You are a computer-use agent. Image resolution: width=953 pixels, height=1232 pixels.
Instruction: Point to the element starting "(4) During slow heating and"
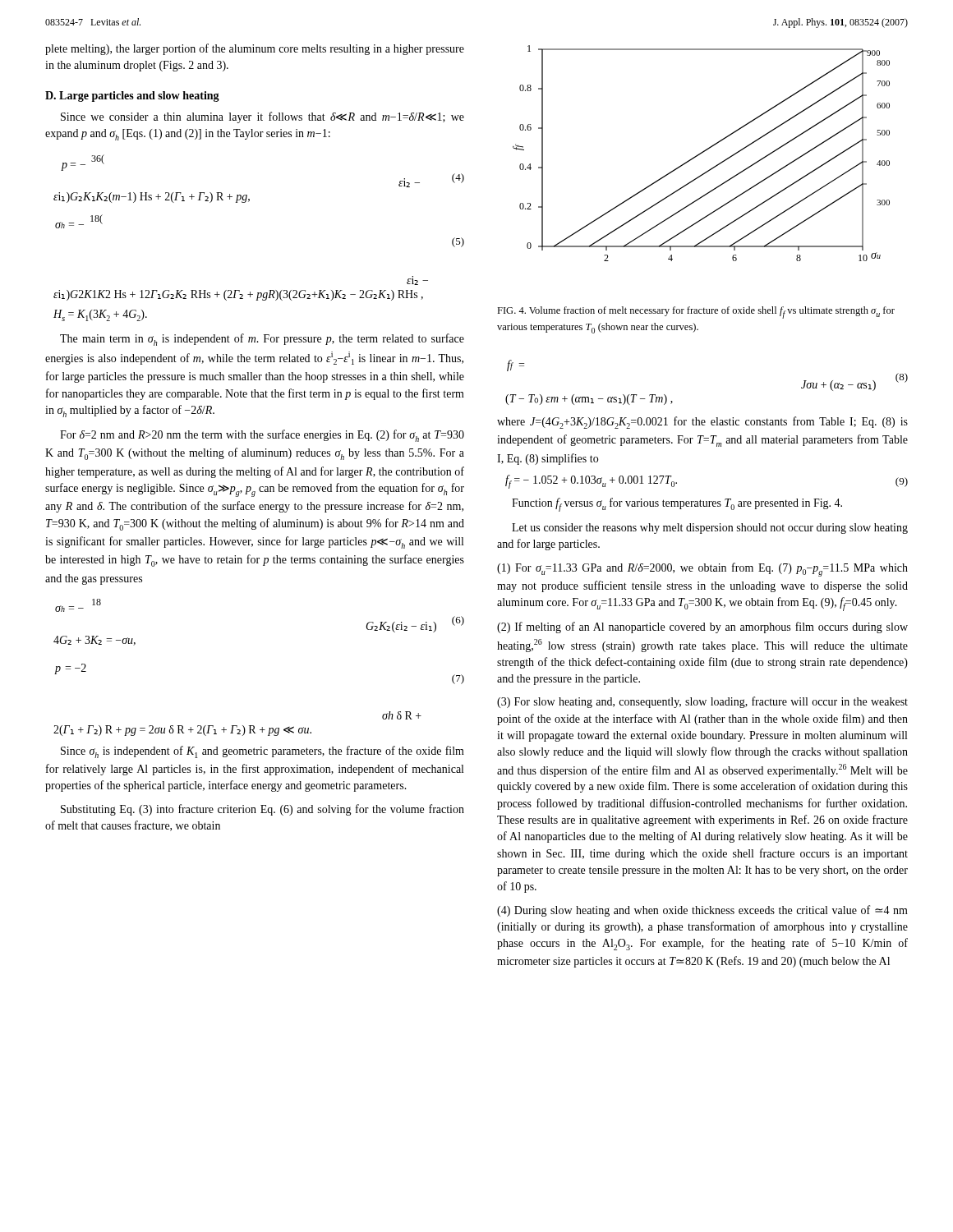coord(702,936)
